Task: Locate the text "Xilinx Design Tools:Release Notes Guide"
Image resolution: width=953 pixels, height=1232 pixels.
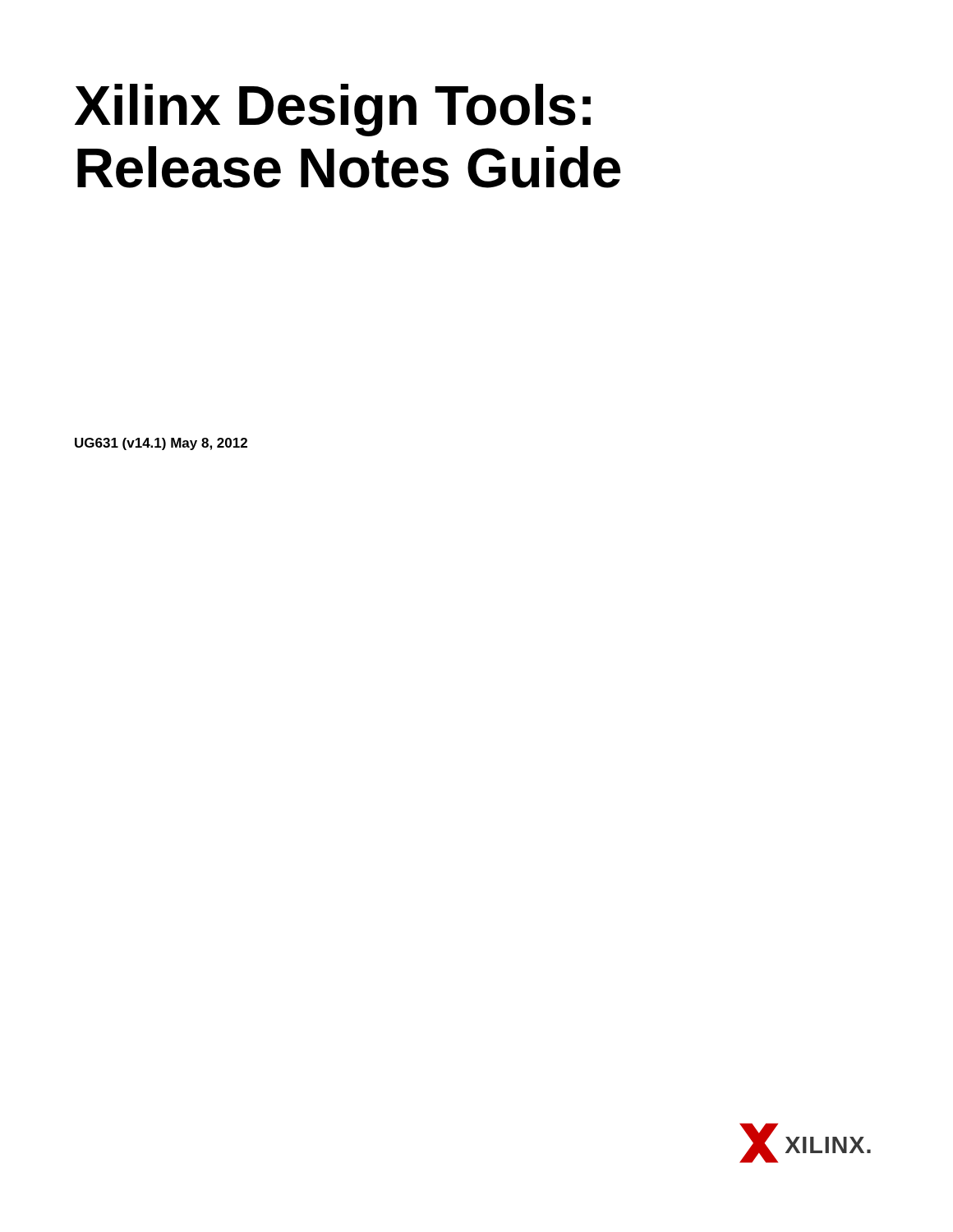Action: click(361, 136)
